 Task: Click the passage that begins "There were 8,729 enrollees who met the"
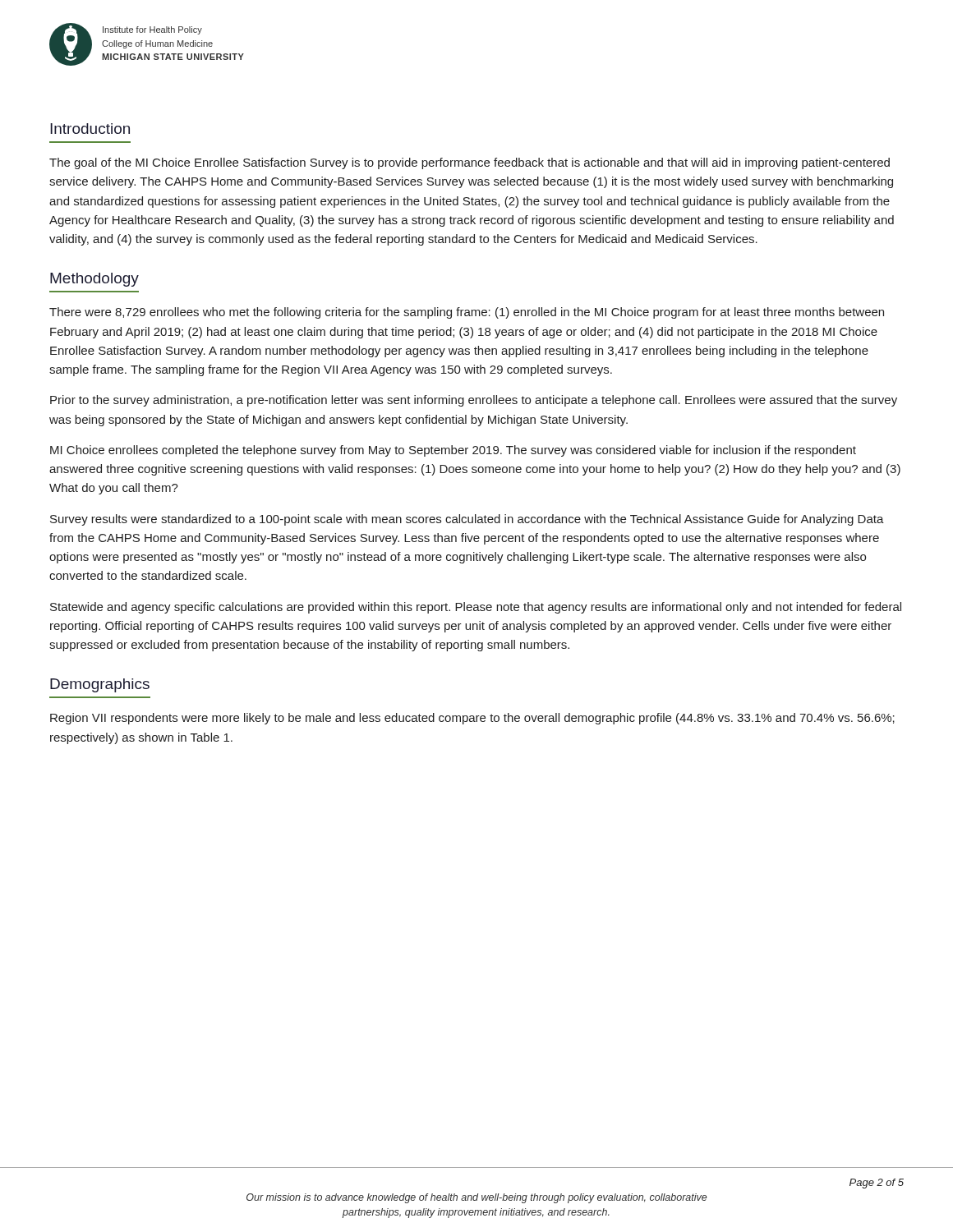[x=467, y=341]
